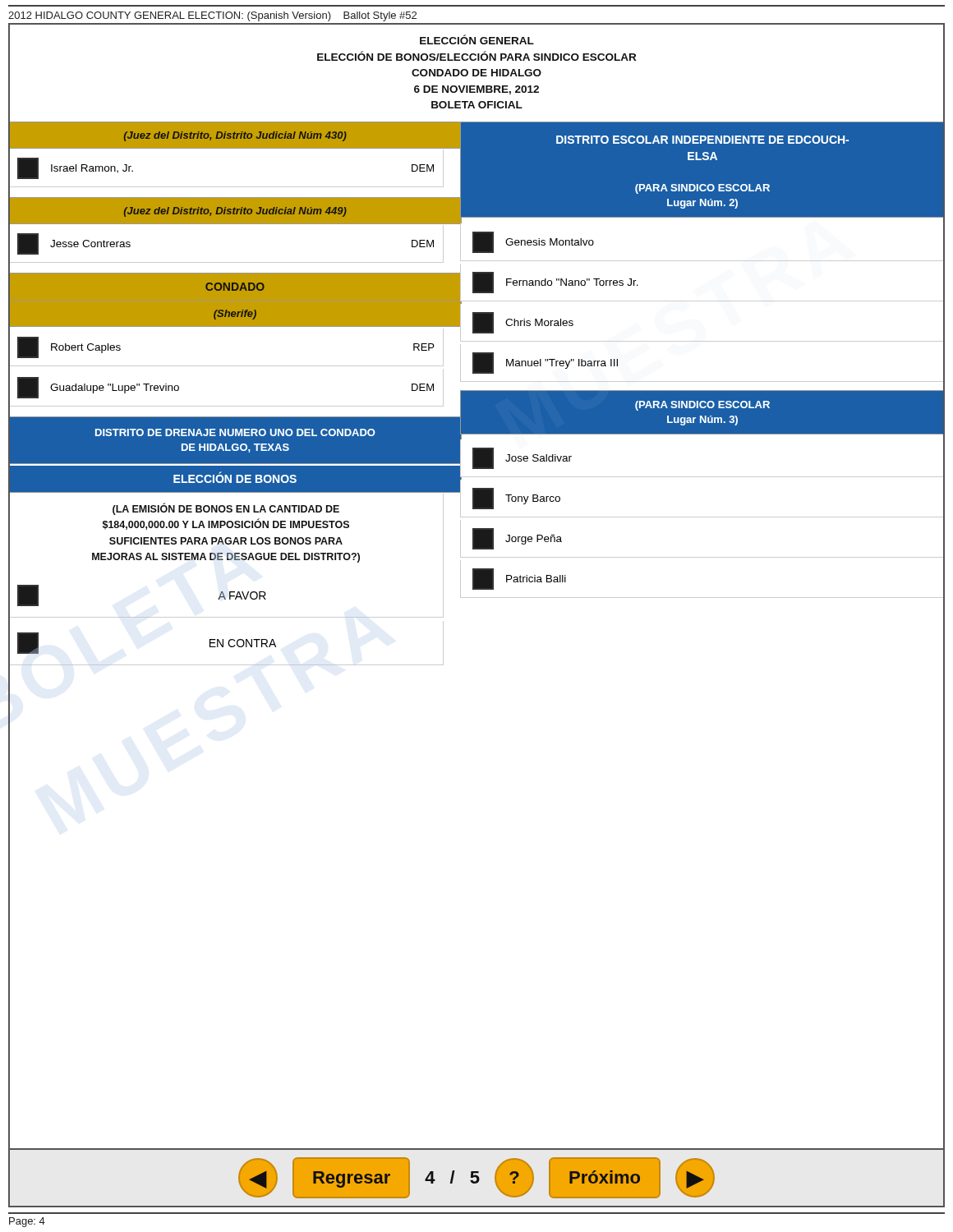This screenshot has height=1232, width=953.
Task: Navigate to the block starting "Chris Morales"
Action: coord(523,322)
